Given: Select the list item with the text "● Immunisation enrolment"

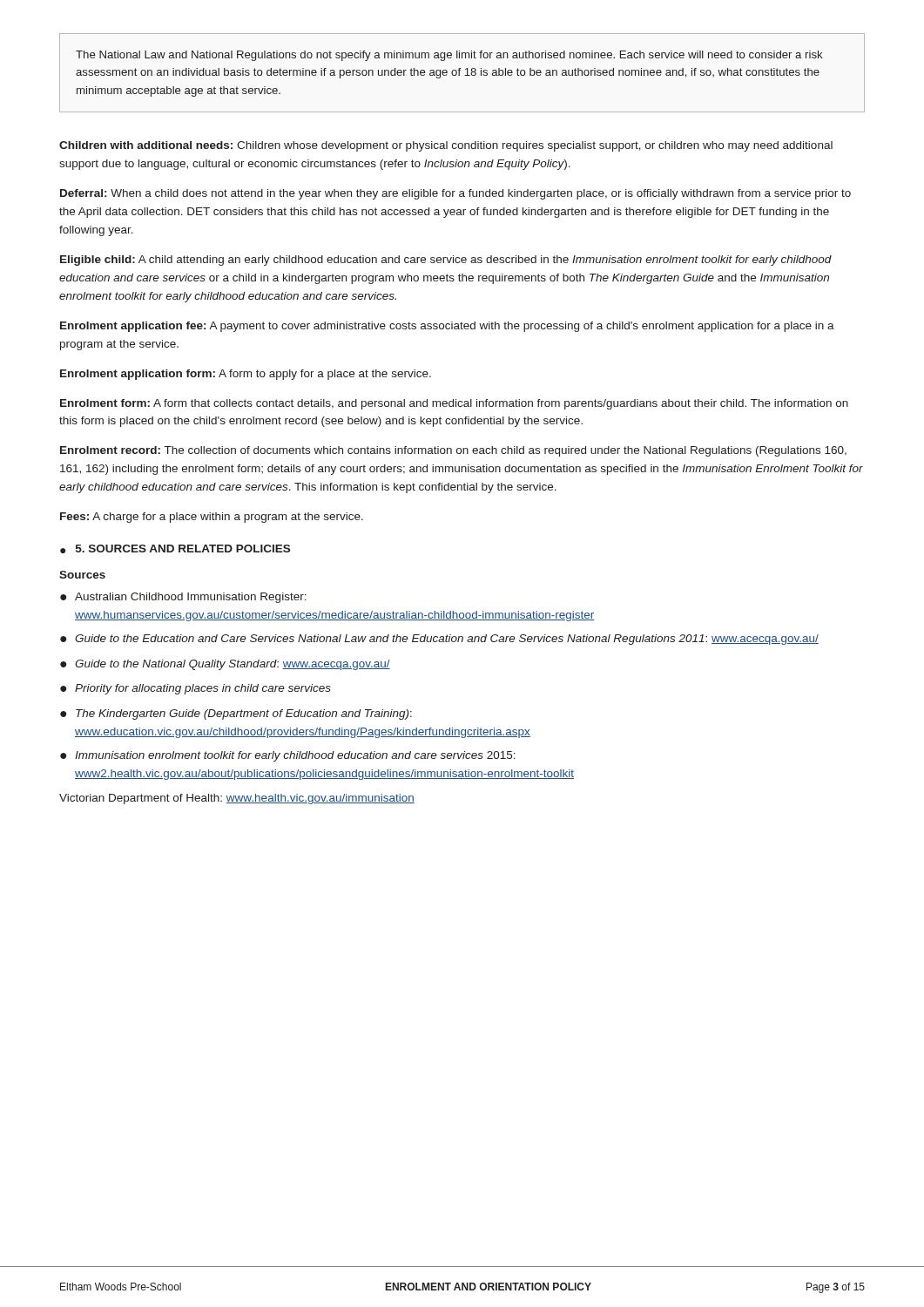Looking at the screenshot, I should coord(462,765).
